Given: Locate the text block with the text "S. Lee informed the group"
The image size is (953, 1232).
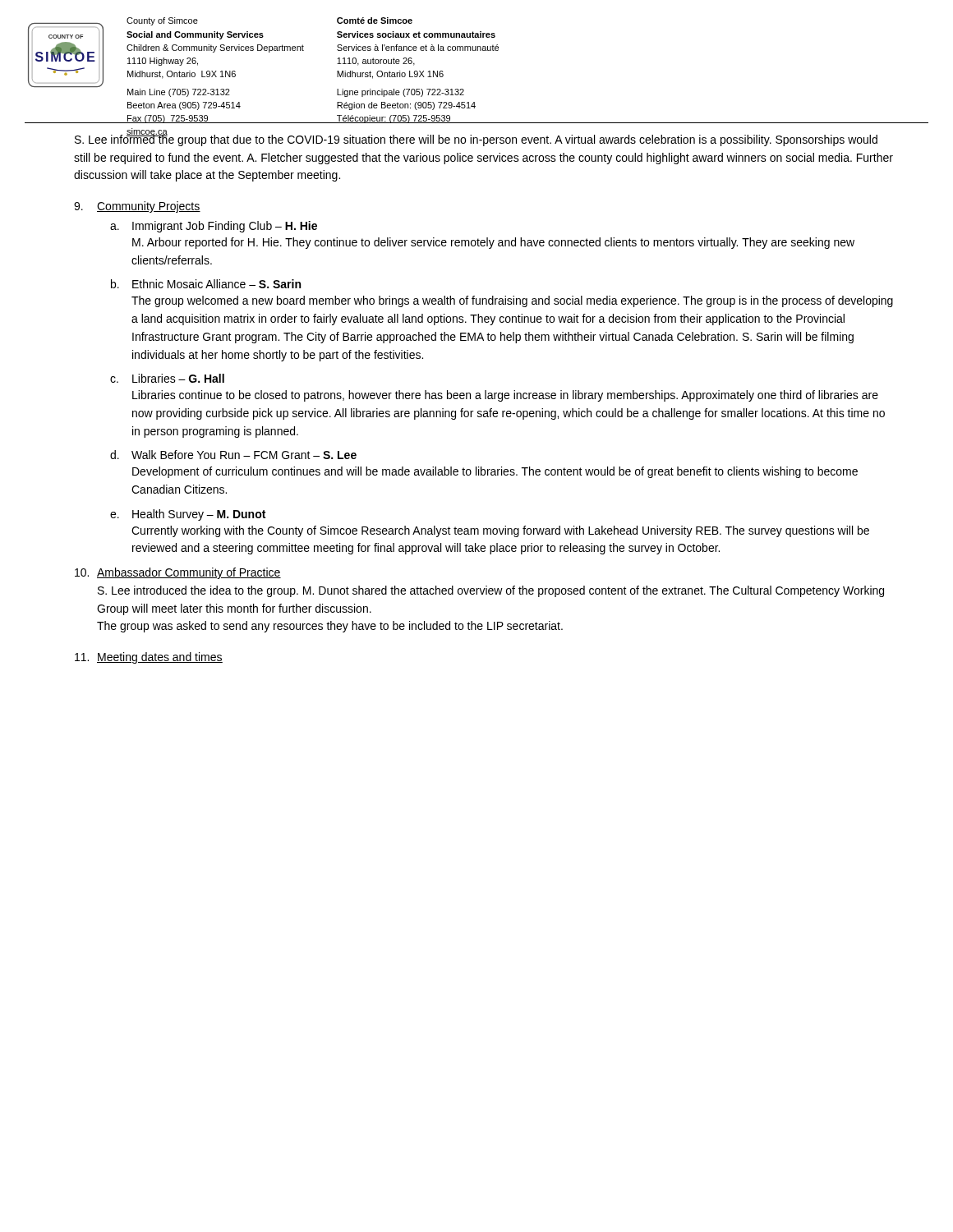Looking at the screenshot, I should 483,157.
